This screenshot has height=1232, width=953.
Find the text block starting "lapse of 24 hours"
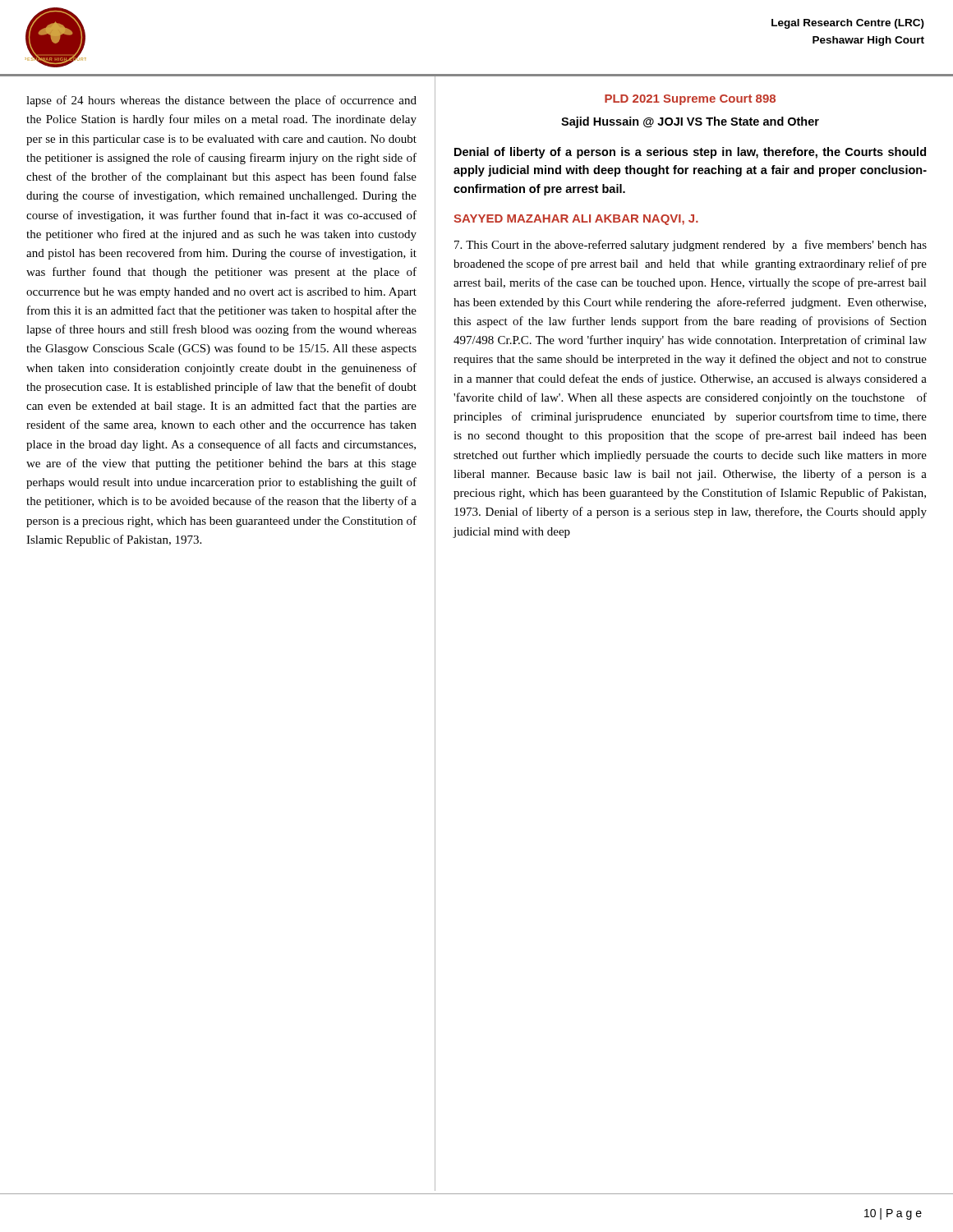coord(221,320)
